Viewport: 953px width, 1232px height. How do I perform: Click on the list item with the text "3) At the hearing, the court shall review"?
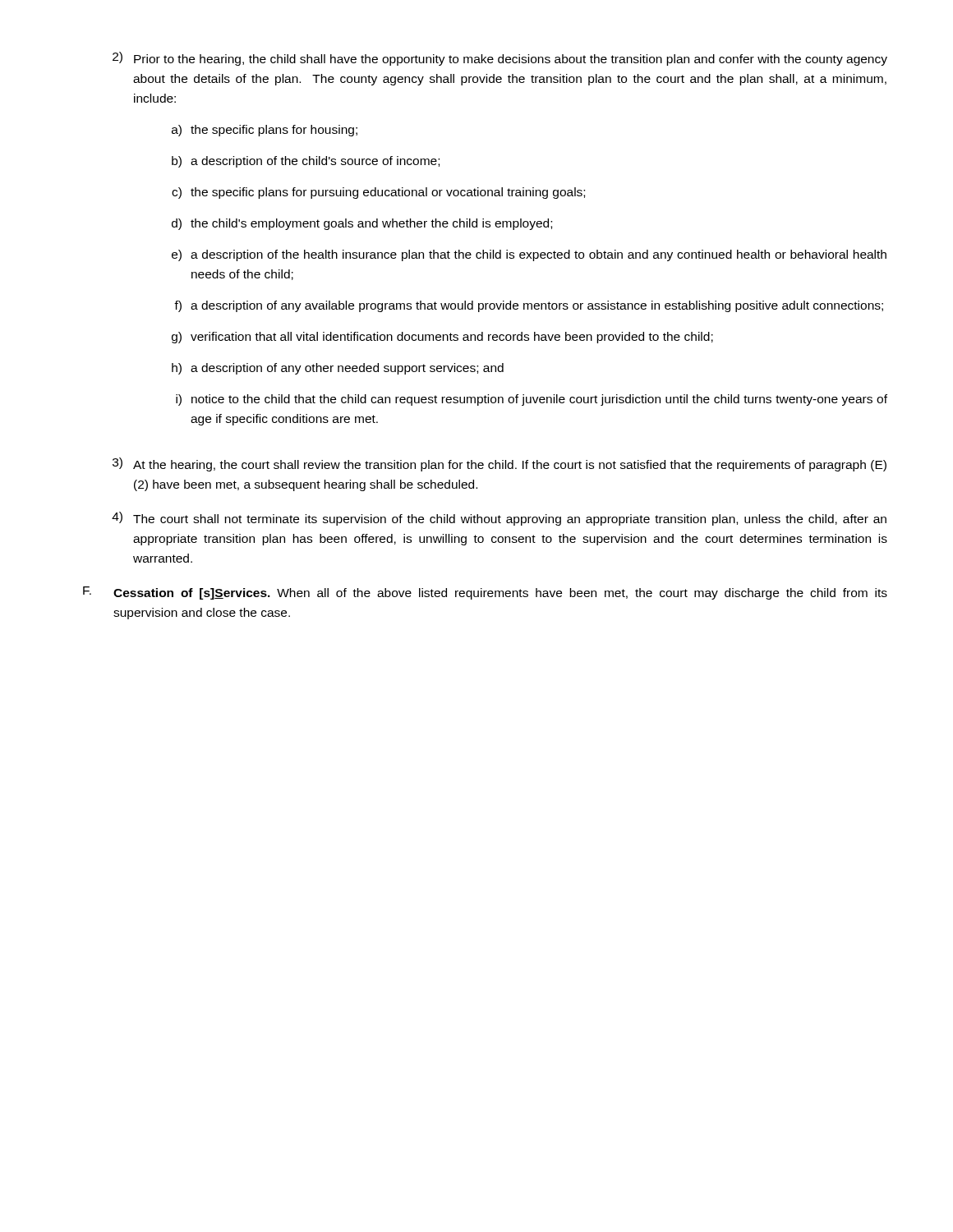485,475
